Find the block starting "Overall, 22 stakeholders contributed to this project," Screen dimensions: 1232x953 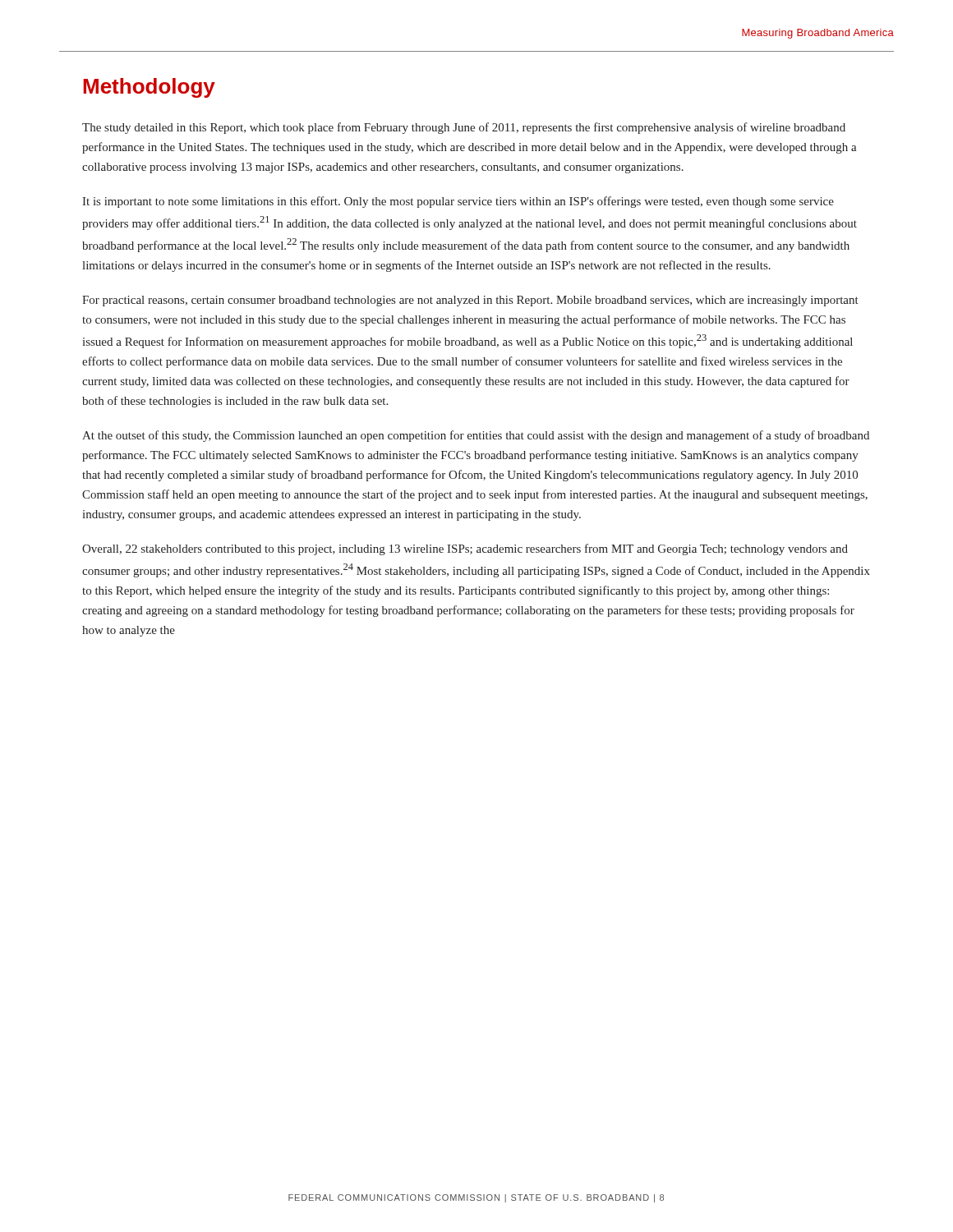click(x=476, y=589)
